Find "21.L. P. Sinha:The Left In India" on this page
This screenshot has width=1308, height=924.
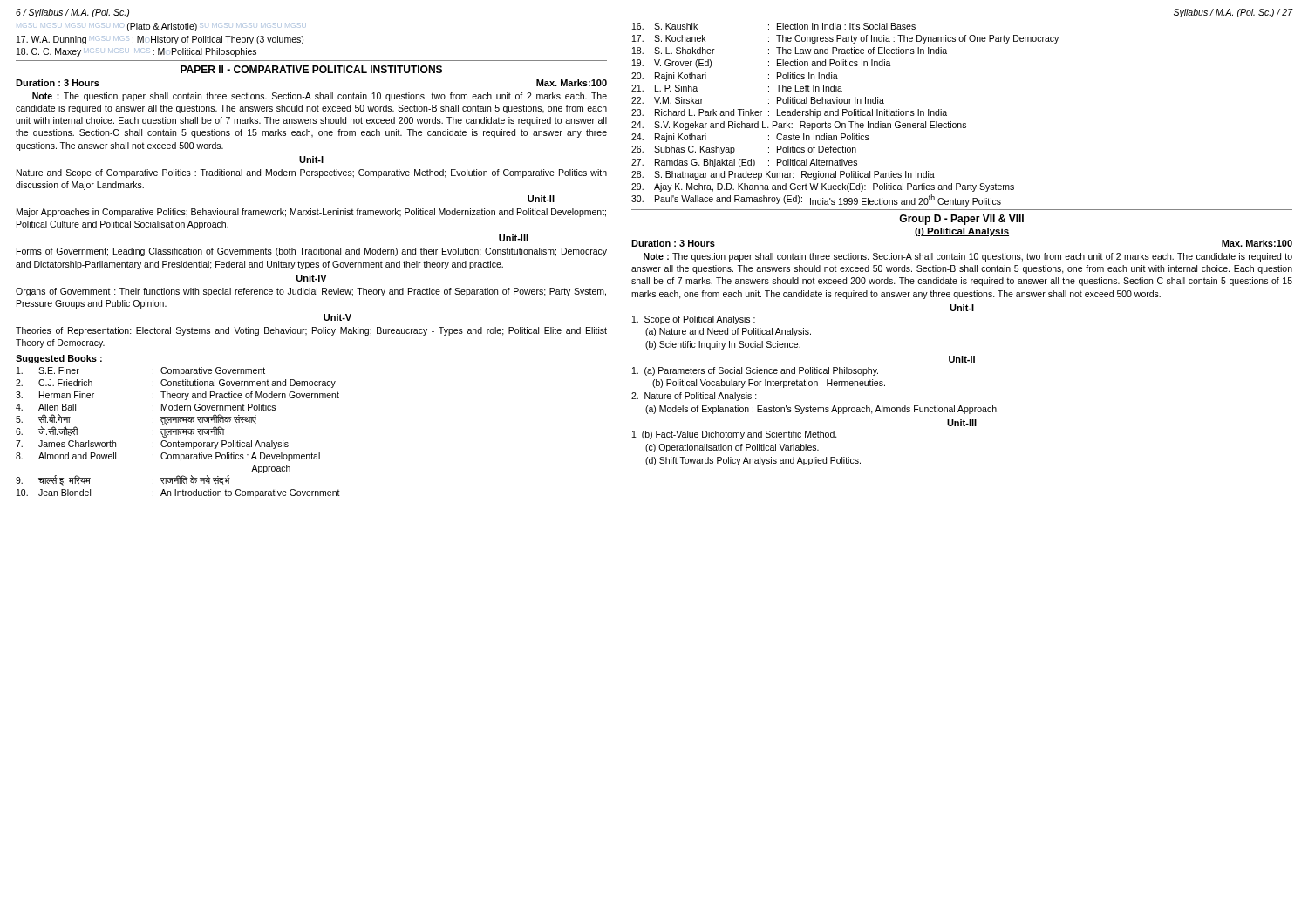click(677, 88)
